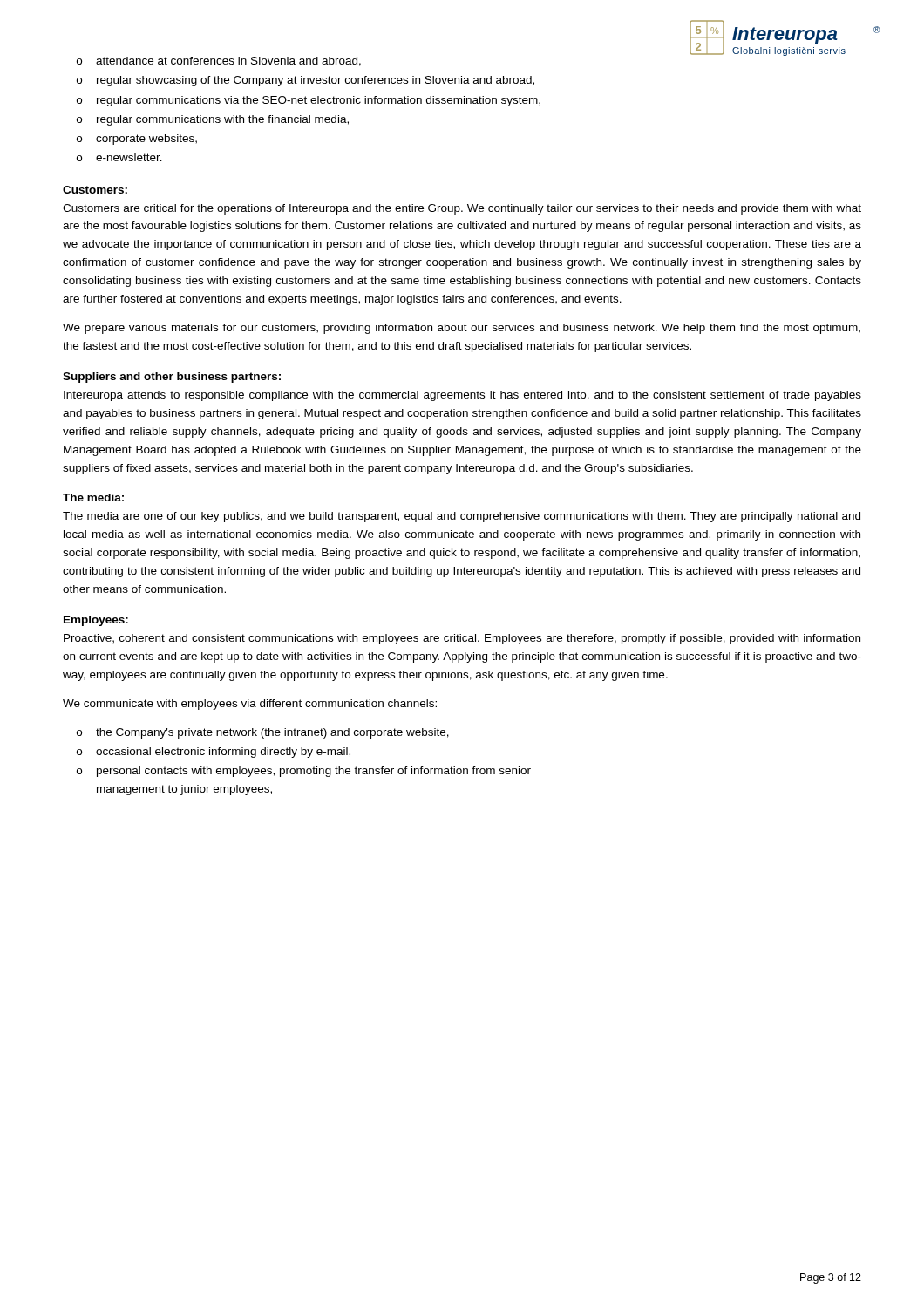Select the list item that reads "o attendance at"
The width and height of the screenshot is (924, 1308).
coord(212,61)
